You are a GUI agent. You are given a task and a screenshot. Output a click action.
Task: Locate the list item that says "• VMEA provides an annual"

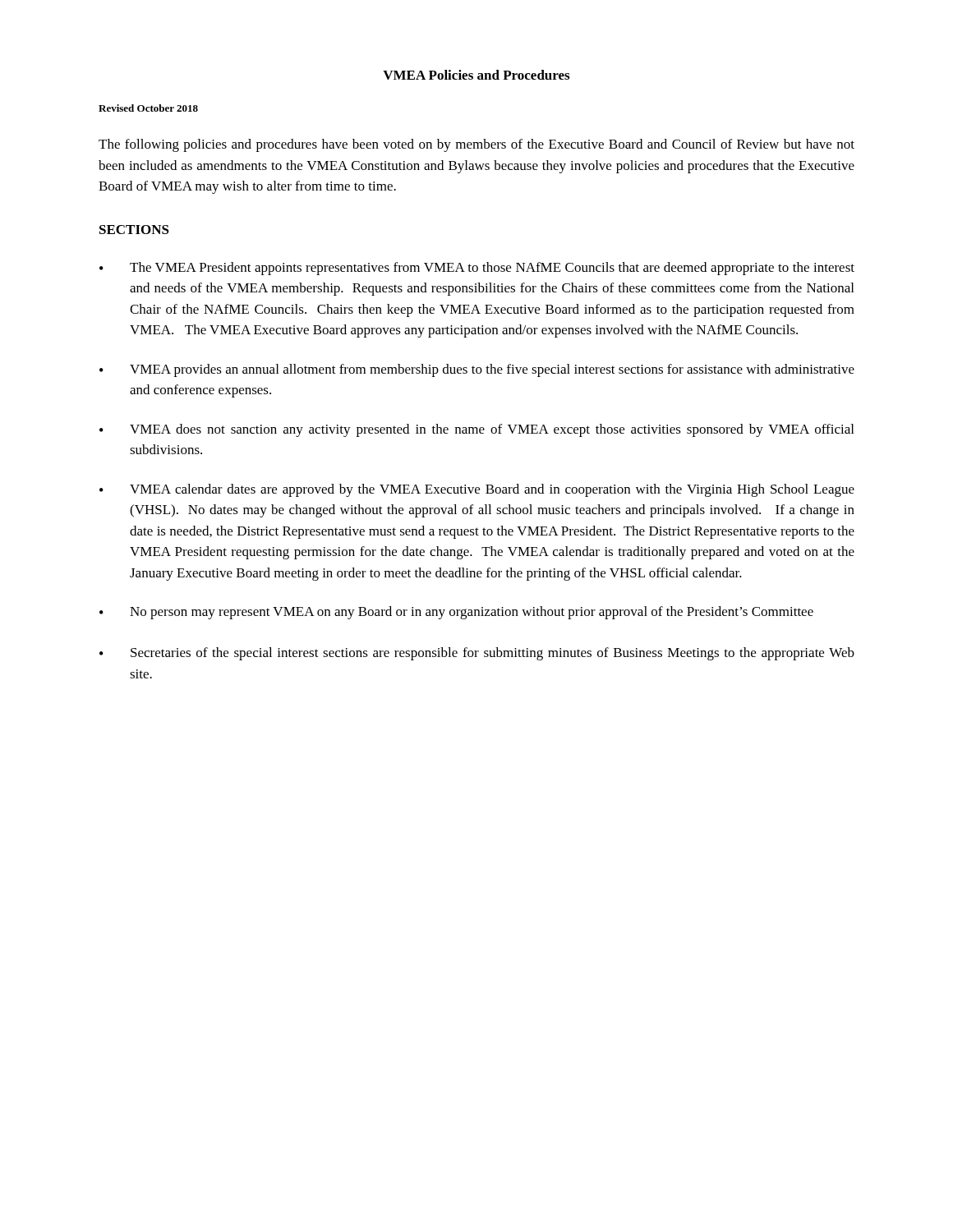click(476, 380)
